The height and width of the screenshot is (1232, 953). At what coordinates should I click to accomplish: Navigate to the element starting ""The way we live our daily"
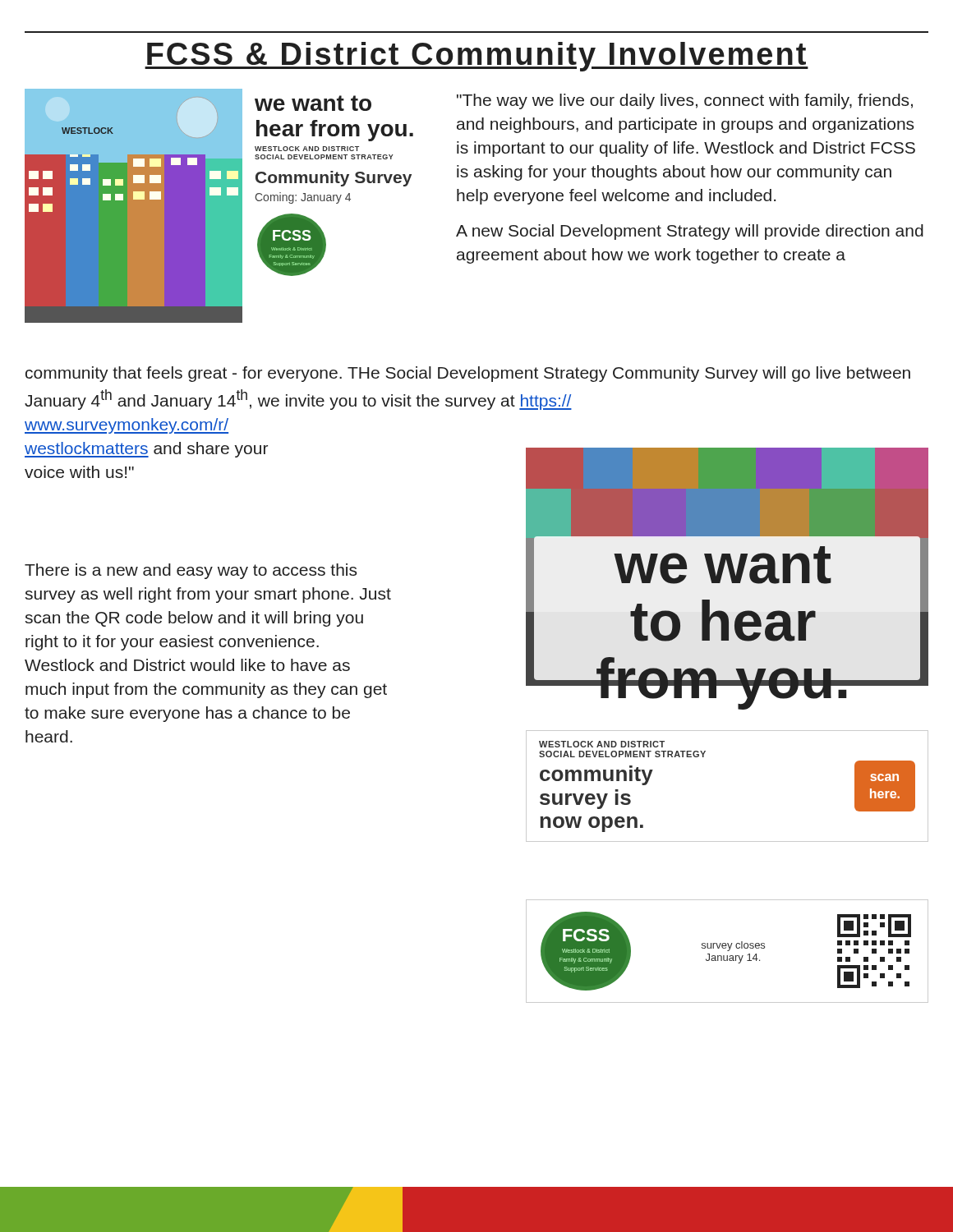coord(692,178)
